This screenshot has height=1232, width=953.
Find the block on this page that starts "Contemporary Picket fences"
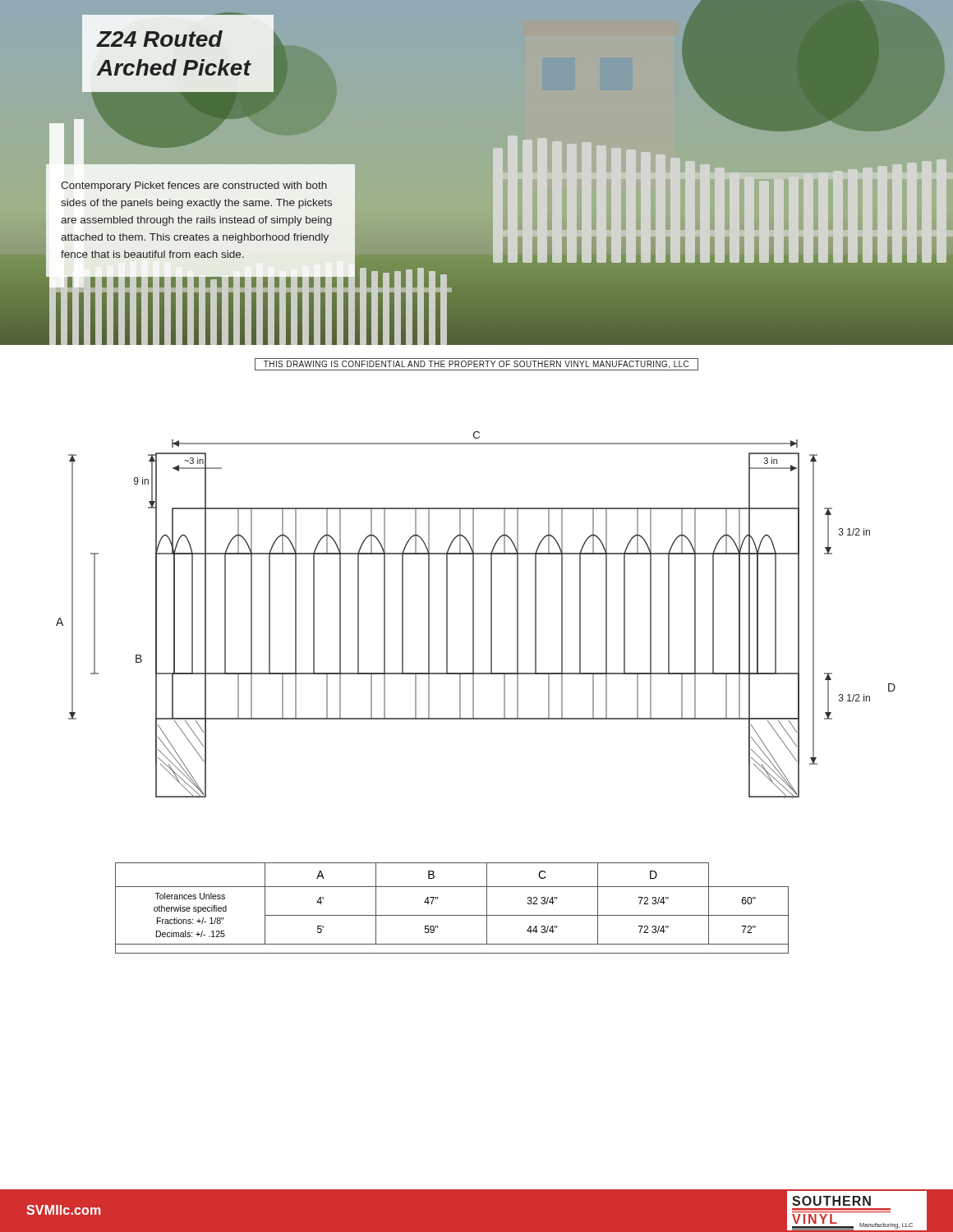[197, 220]
